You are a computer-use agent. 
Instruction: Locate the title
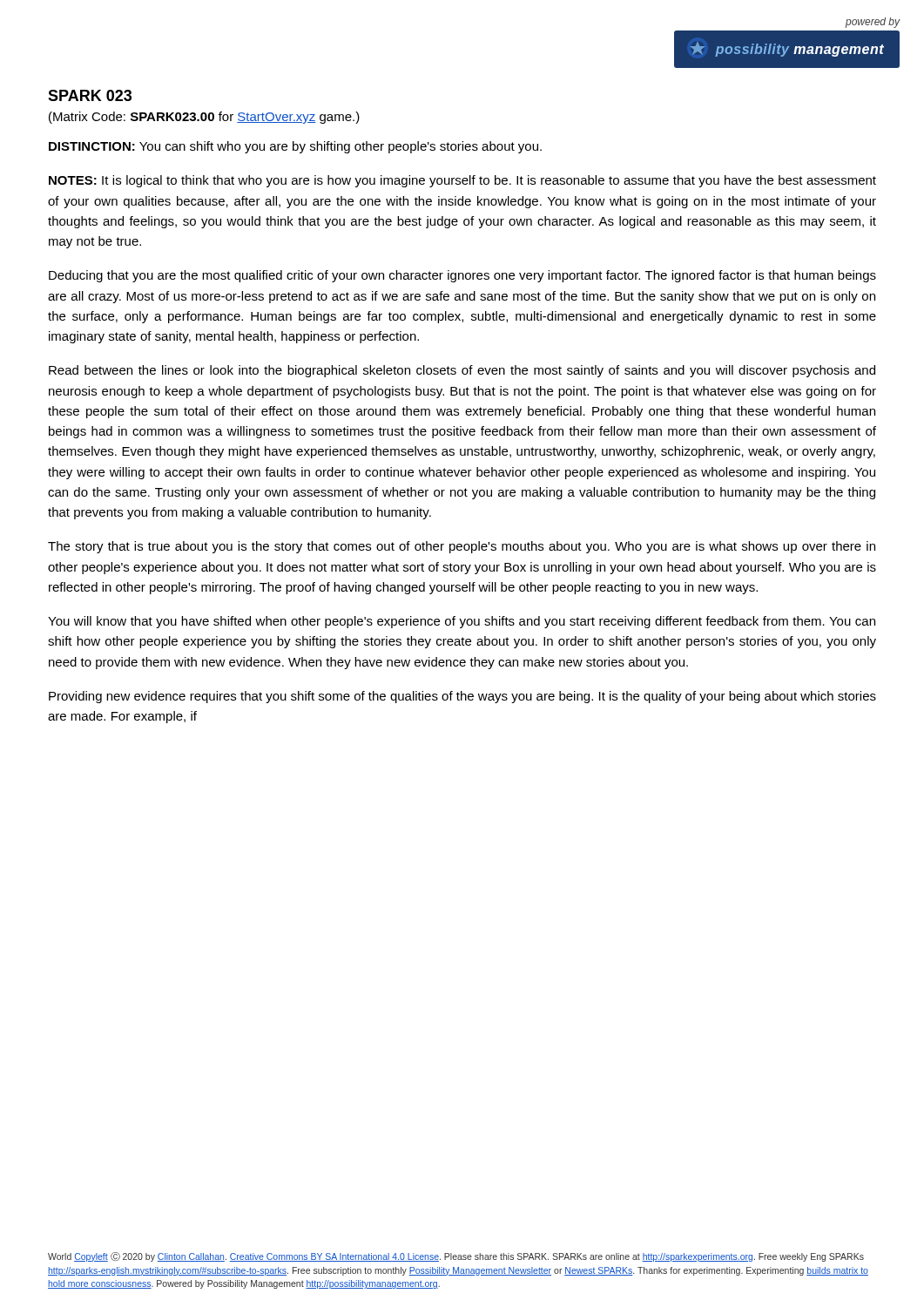pos(462,96)
